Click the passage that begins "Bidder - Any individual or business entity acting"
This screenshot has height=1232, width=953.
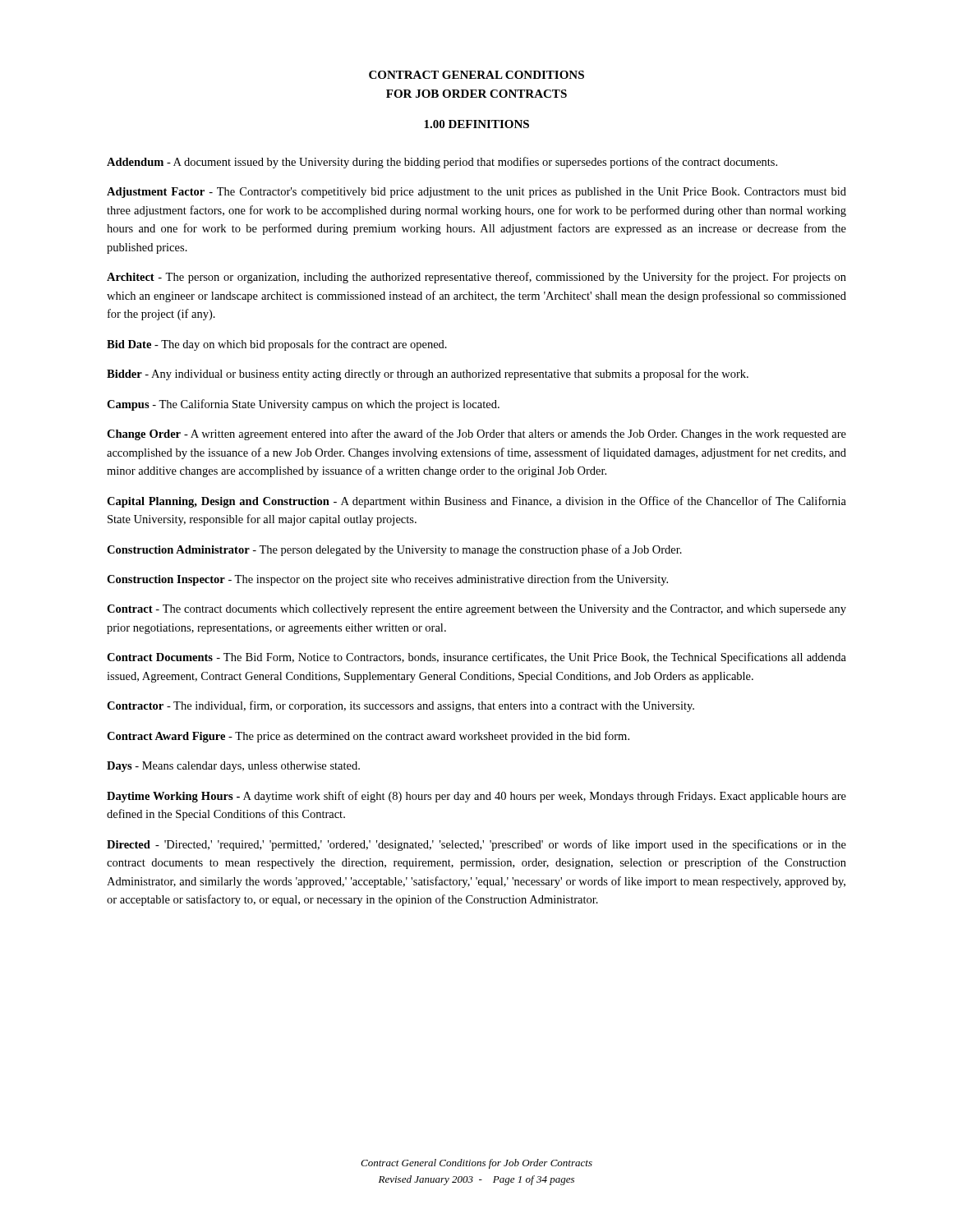[x=476, y=374]
